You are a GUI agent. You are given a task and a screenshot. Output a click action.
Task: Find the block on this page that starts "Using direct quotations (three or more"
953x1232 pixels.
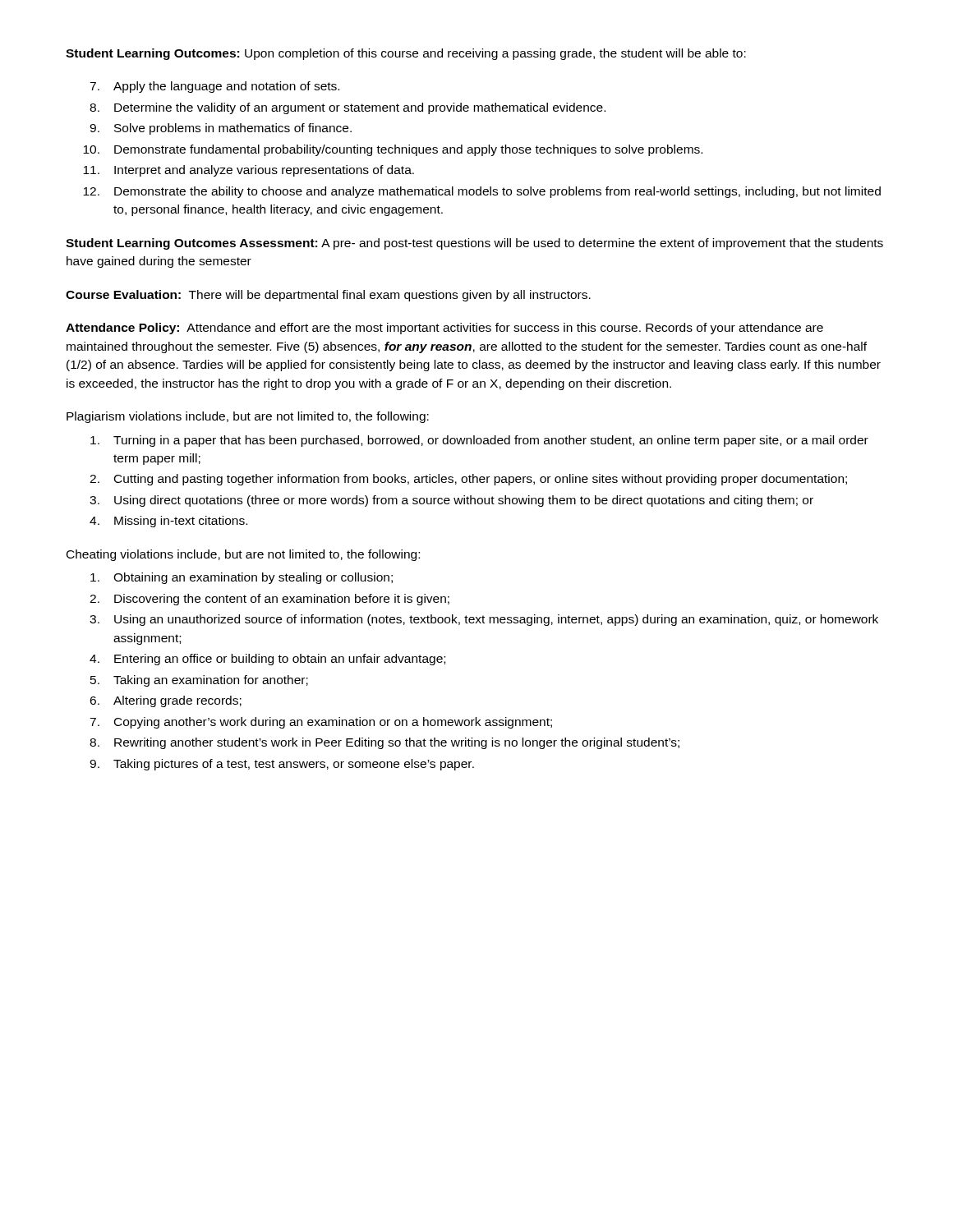(x=463, y=500)
